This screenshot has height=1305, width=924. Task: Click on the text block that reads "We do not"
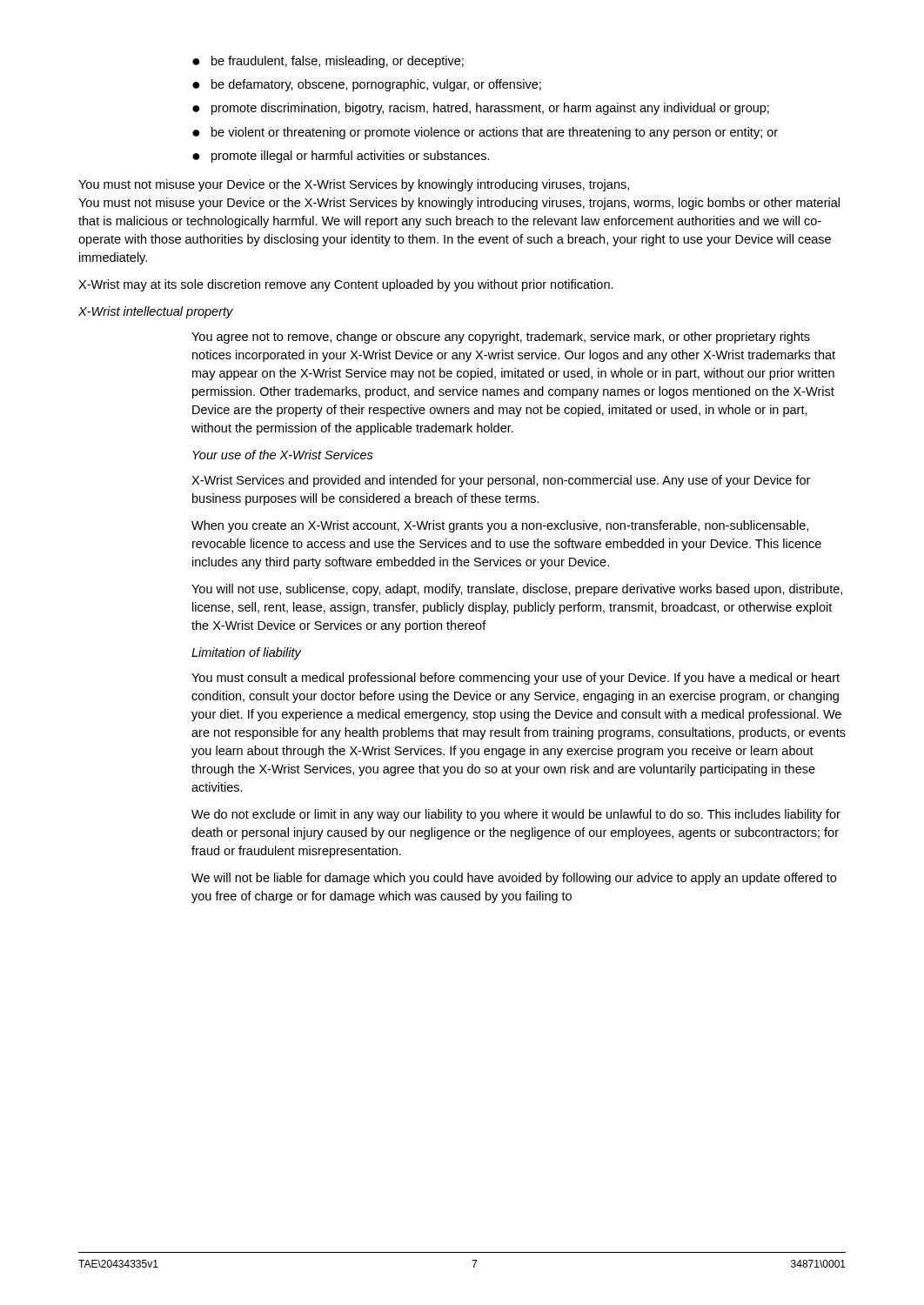tap(516, 833)
